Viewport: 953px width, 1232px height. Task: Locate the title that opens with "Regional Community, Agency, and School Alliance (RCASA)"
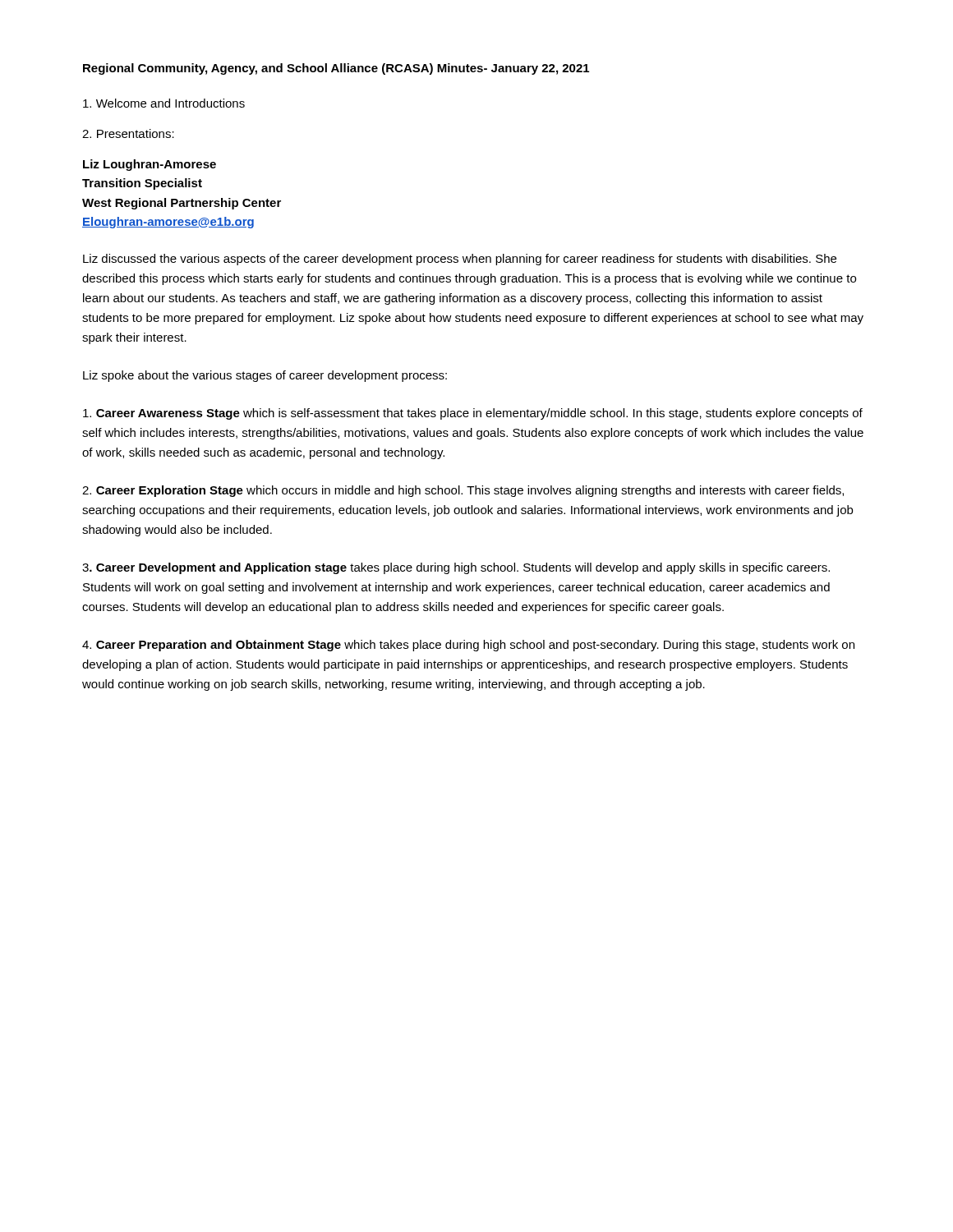coord(336,68)
